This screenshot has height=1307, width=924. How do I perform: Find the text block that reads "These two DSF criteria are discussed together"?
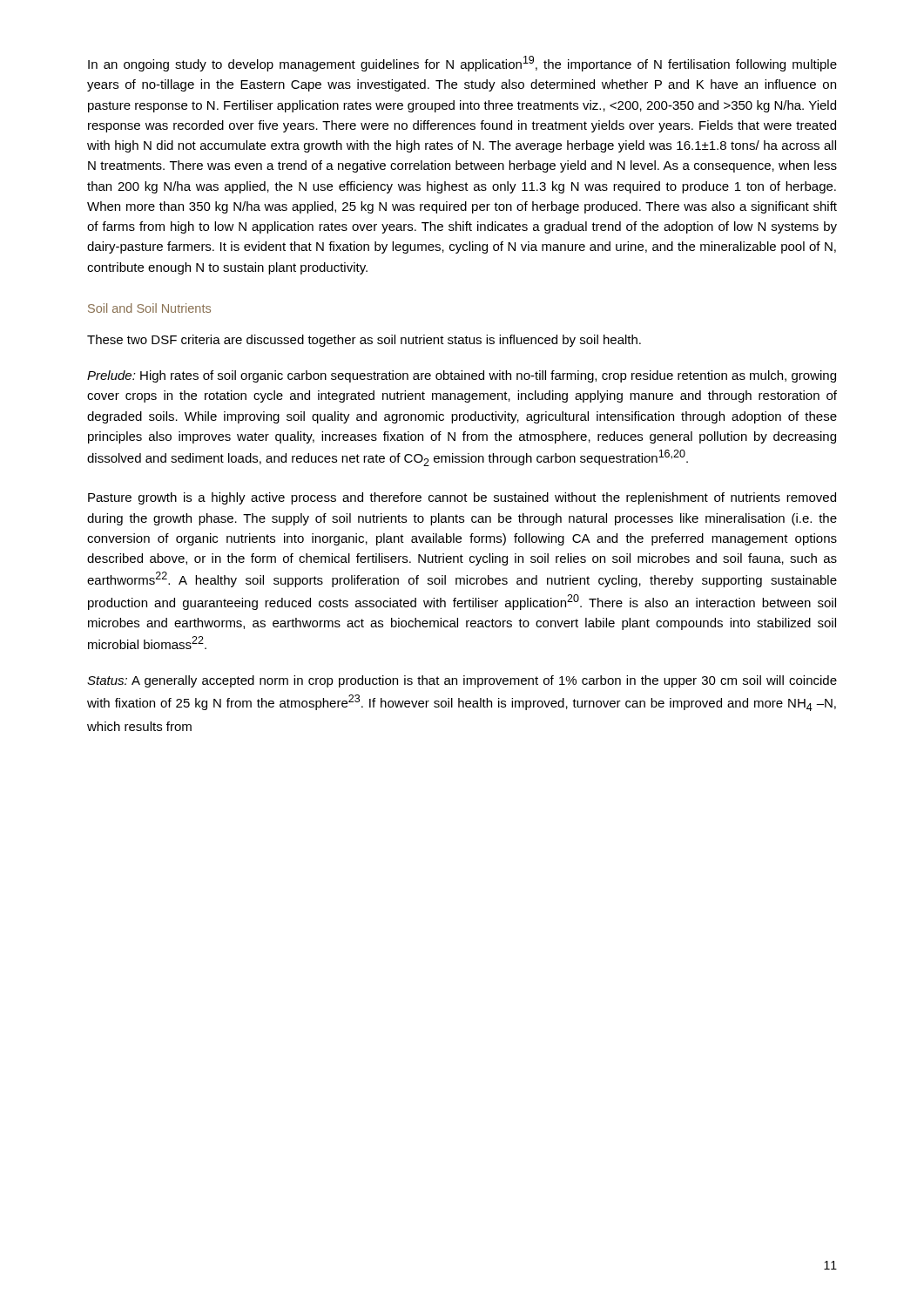point(364,339)
